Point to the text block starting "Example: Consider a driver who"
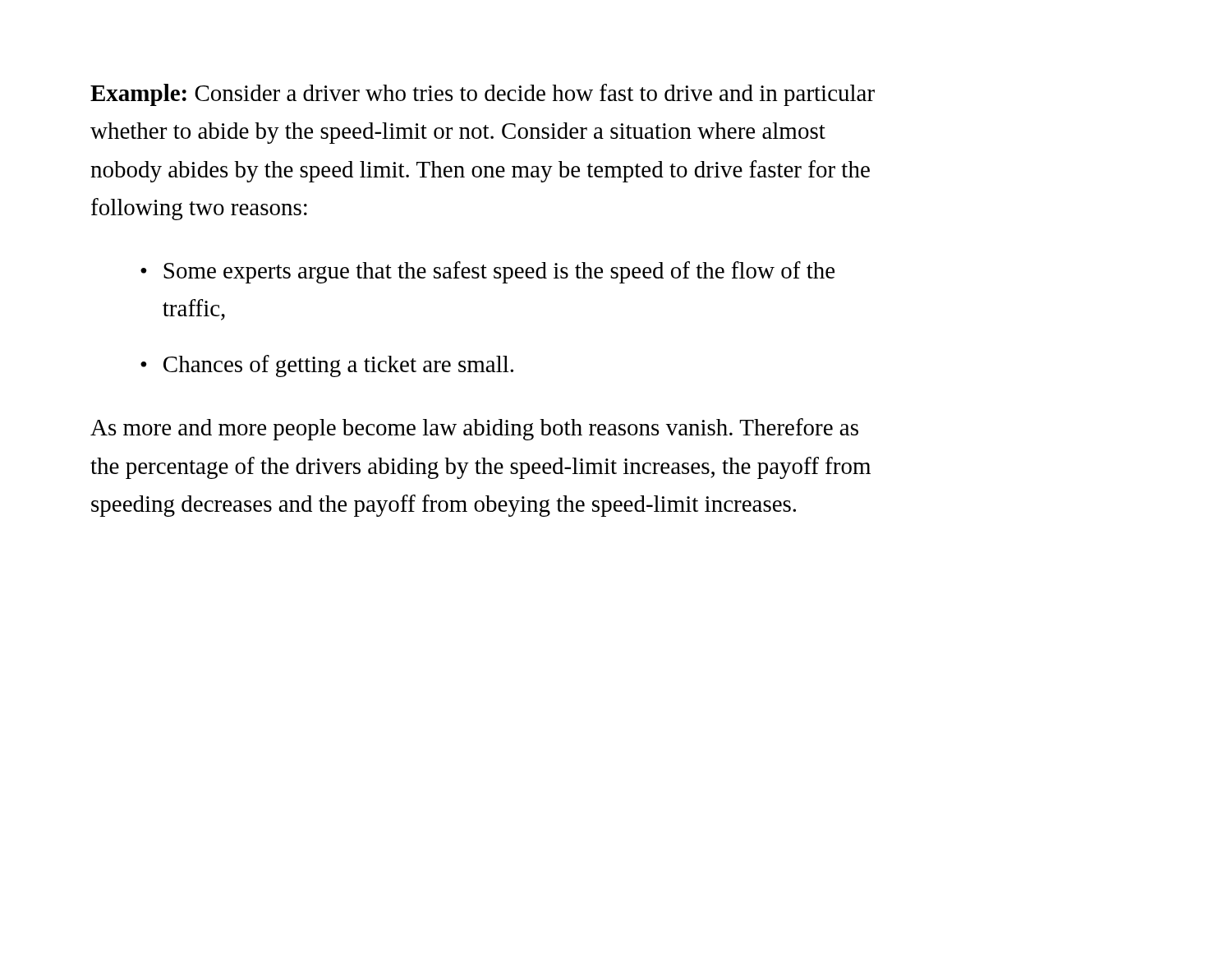The height and width of the screenshot is (953, 1232). point(483,150)
